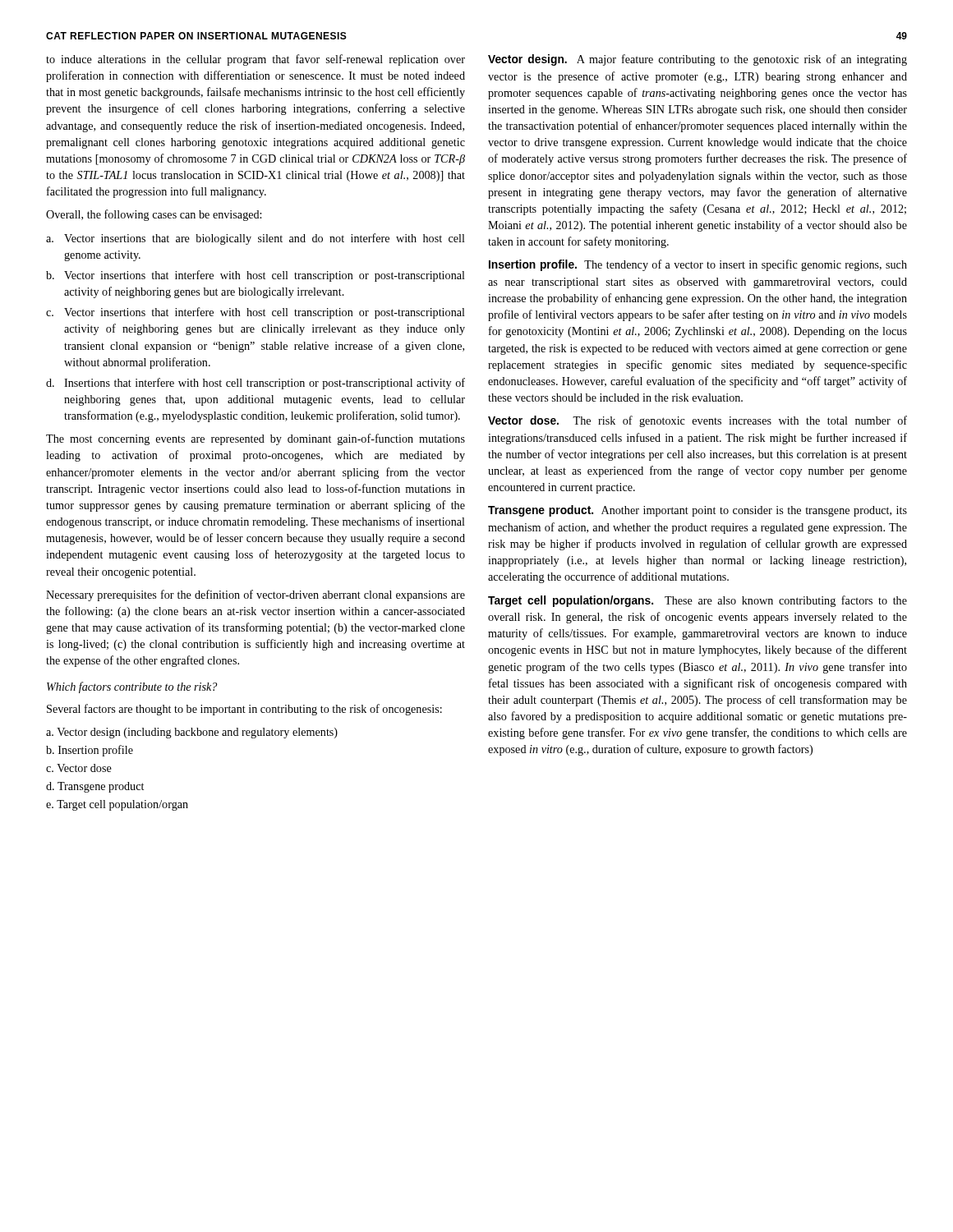Click on the list item that reads "e. Target cell population/organ"
The height and width of the screenshot is (1232, 953).
click(x=117, y=805)
